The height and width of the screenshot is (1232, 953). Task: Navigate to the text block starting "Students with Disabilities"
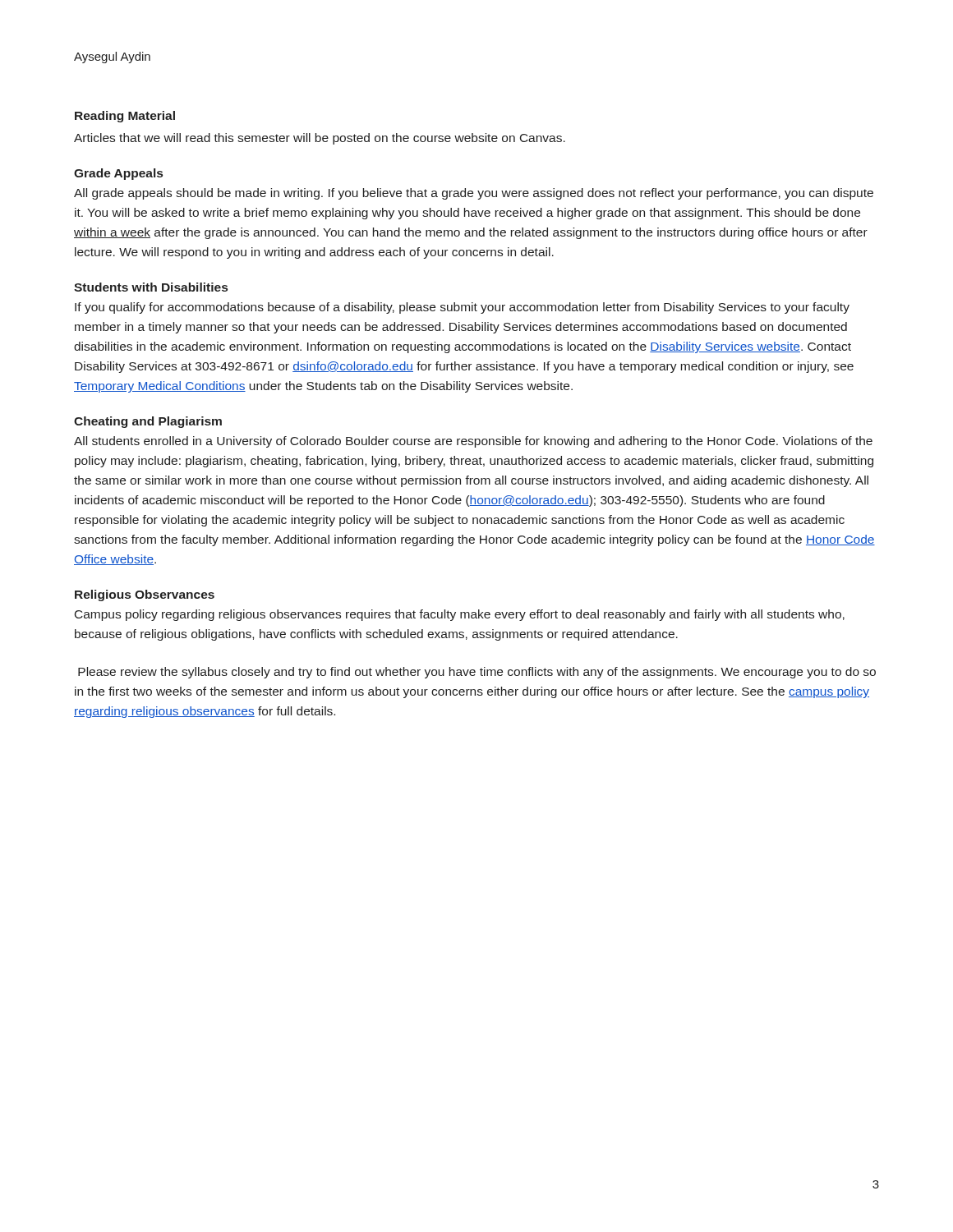(x=151, y=287)
